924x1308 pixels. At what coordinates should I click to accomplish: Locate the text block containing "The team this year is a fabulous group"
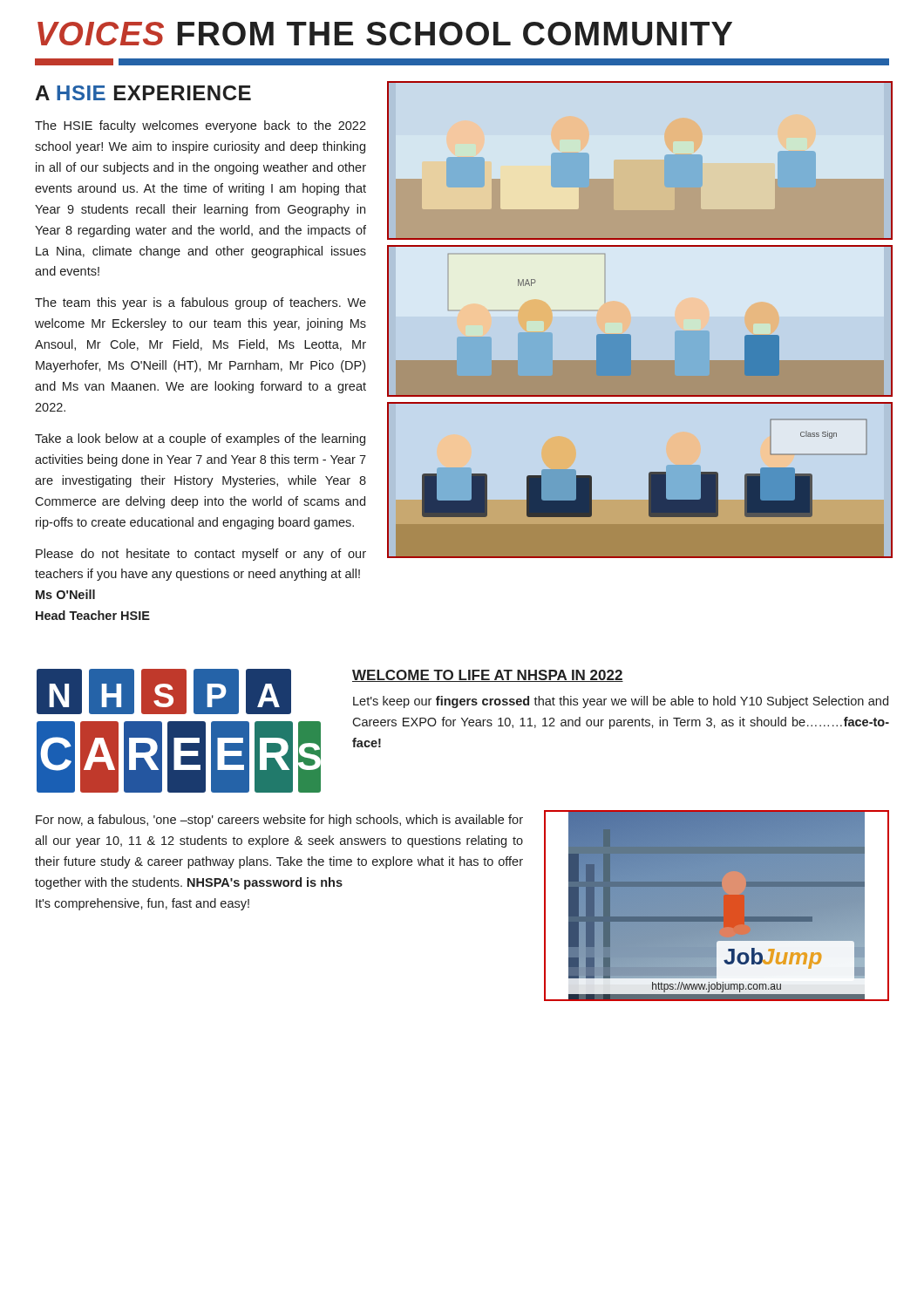click(200, 356)
